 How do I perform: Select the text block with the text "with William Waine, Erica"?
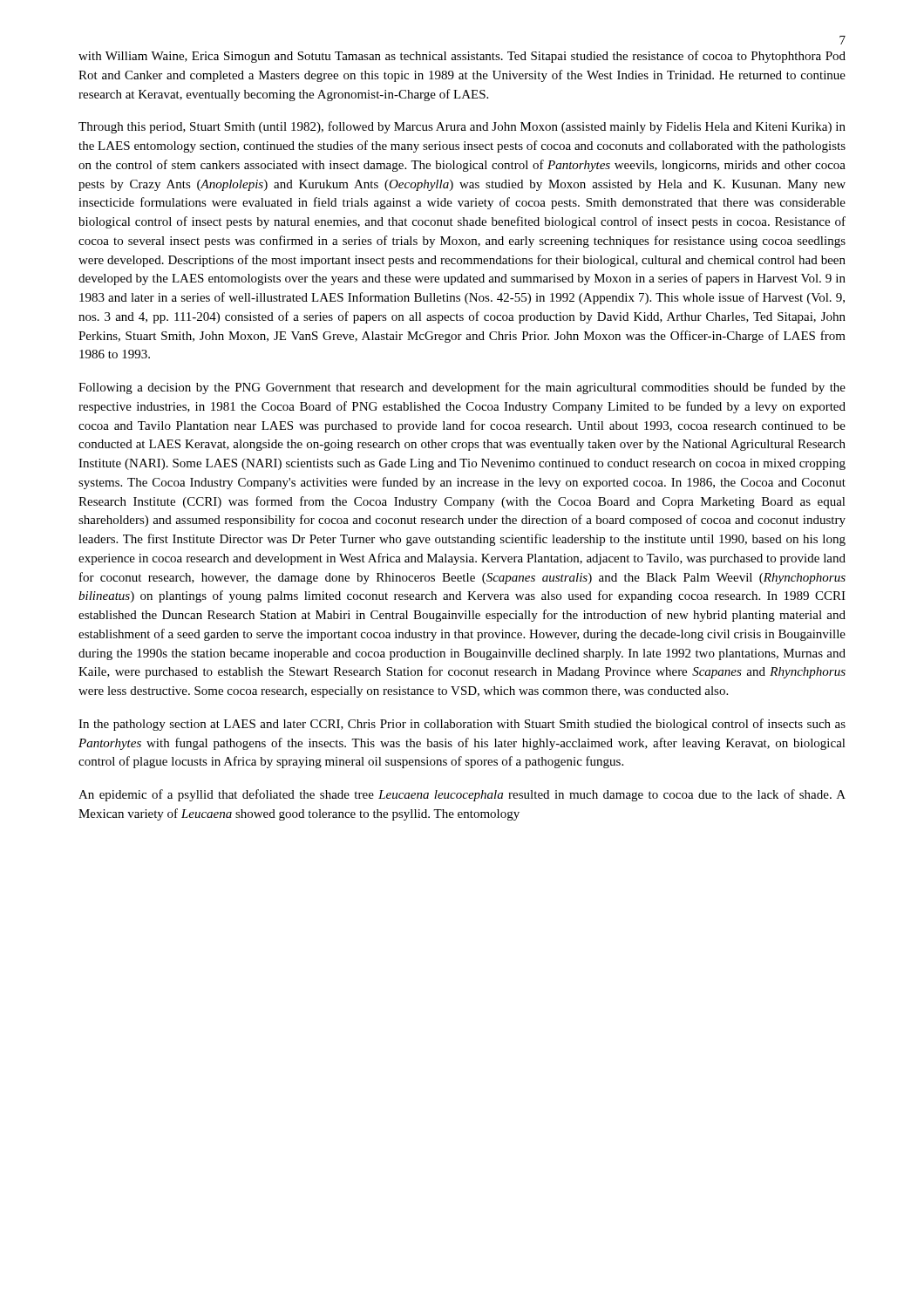462,76
